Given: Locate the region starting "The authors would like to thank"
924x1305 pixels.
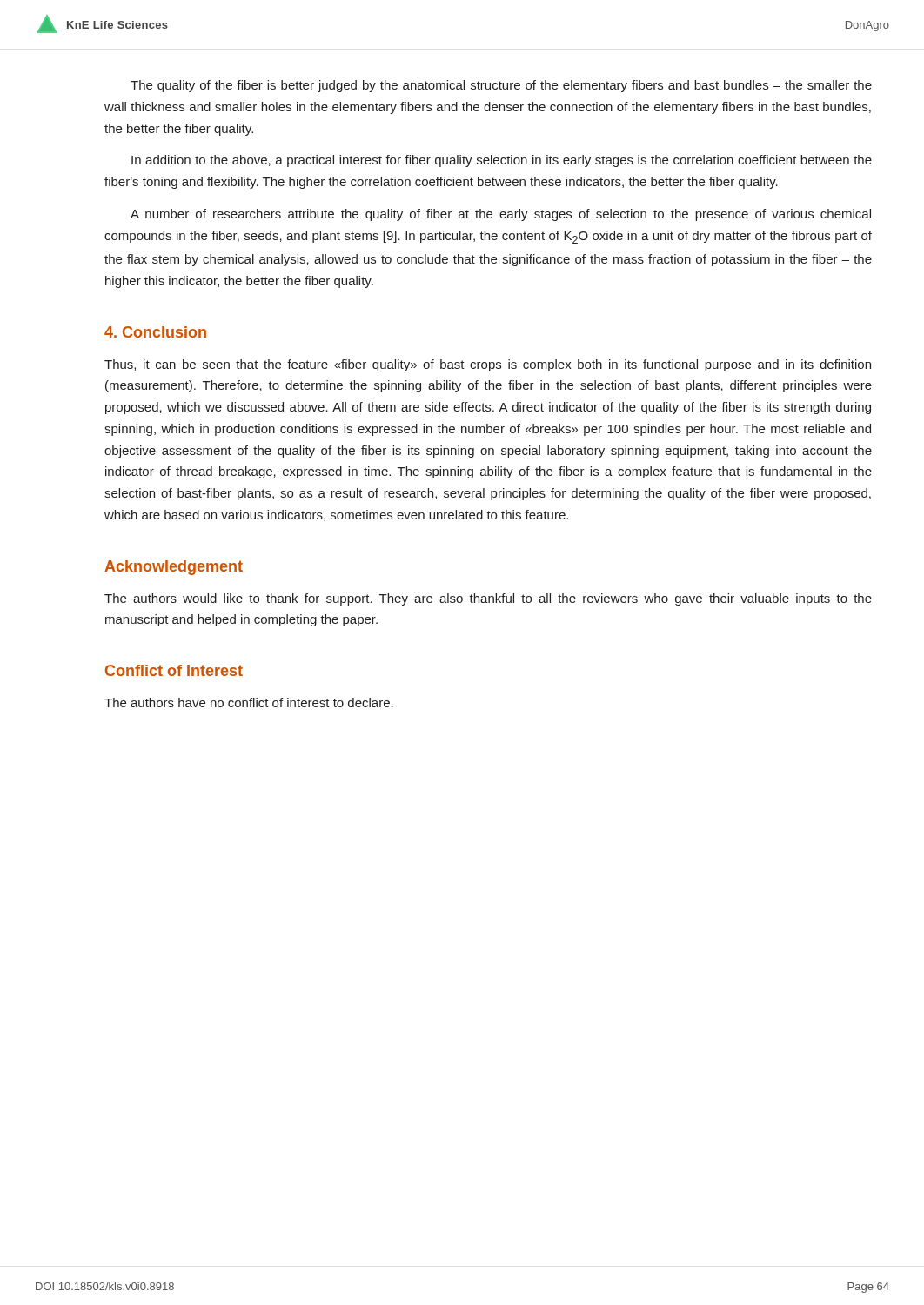Looking at the screenshot, I should tap(488, 609).
